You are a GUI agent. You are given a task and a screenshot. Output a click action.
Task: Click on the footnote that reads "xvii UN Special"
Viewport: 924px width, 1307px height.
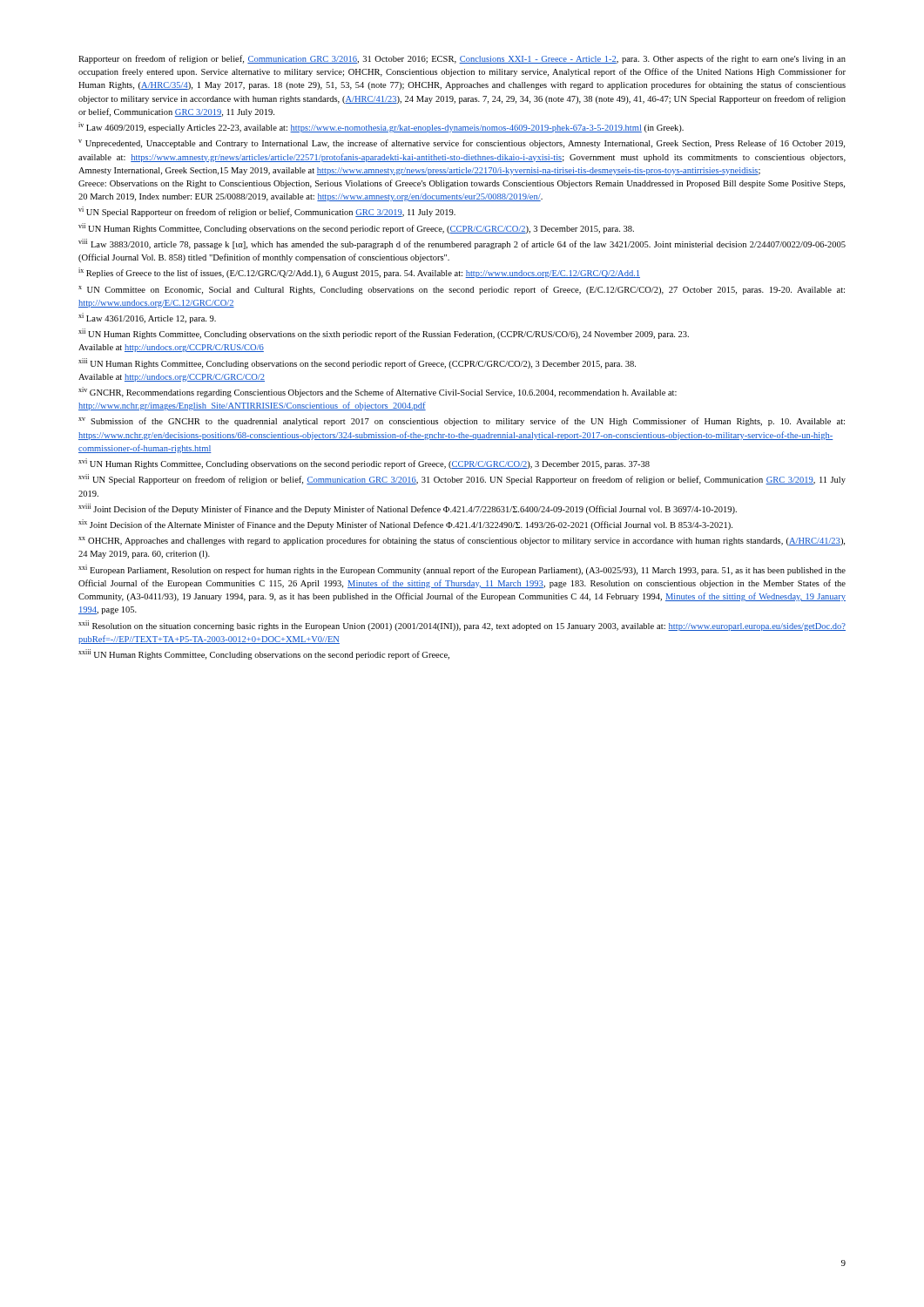click(462, 487)
